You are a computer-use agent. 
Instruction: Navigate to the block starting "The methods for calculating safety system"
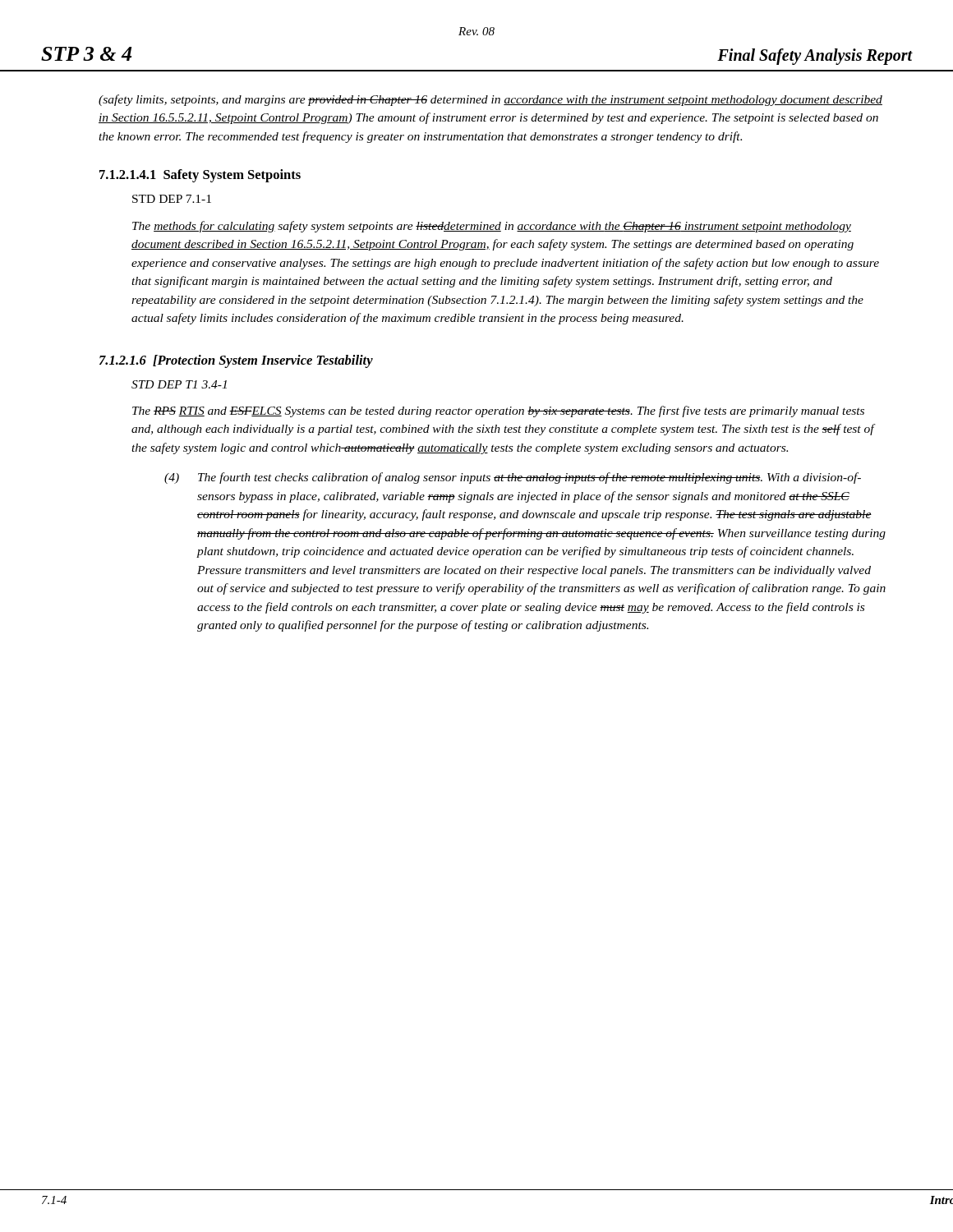pyautogui.click(x=505, y=271)
